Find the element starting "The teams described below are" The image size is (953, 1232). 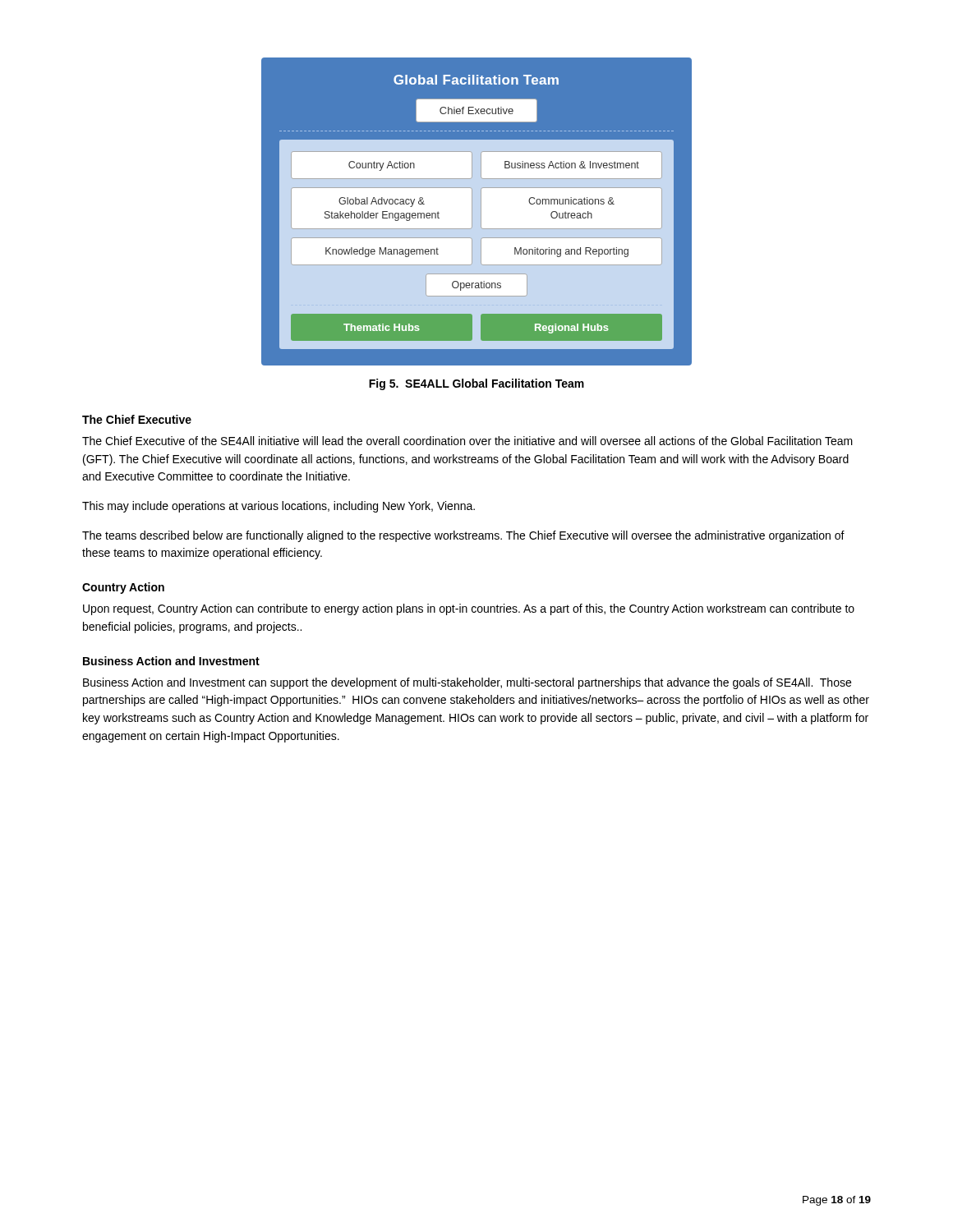click(x=463, y=544)
